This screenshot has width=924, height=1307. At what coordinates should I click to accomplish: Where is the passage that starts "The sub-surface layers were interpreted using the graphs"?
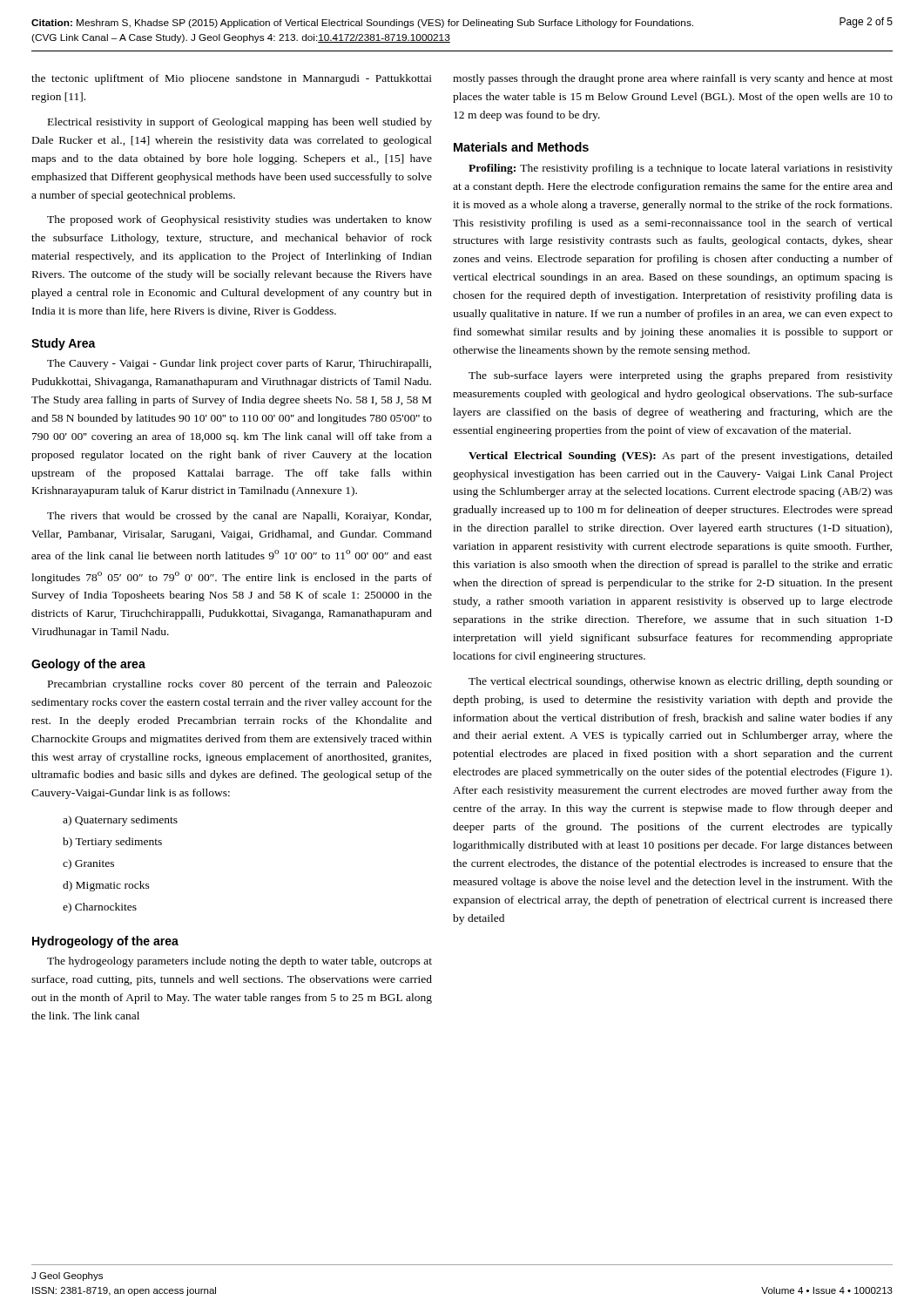tap(673, 402)
